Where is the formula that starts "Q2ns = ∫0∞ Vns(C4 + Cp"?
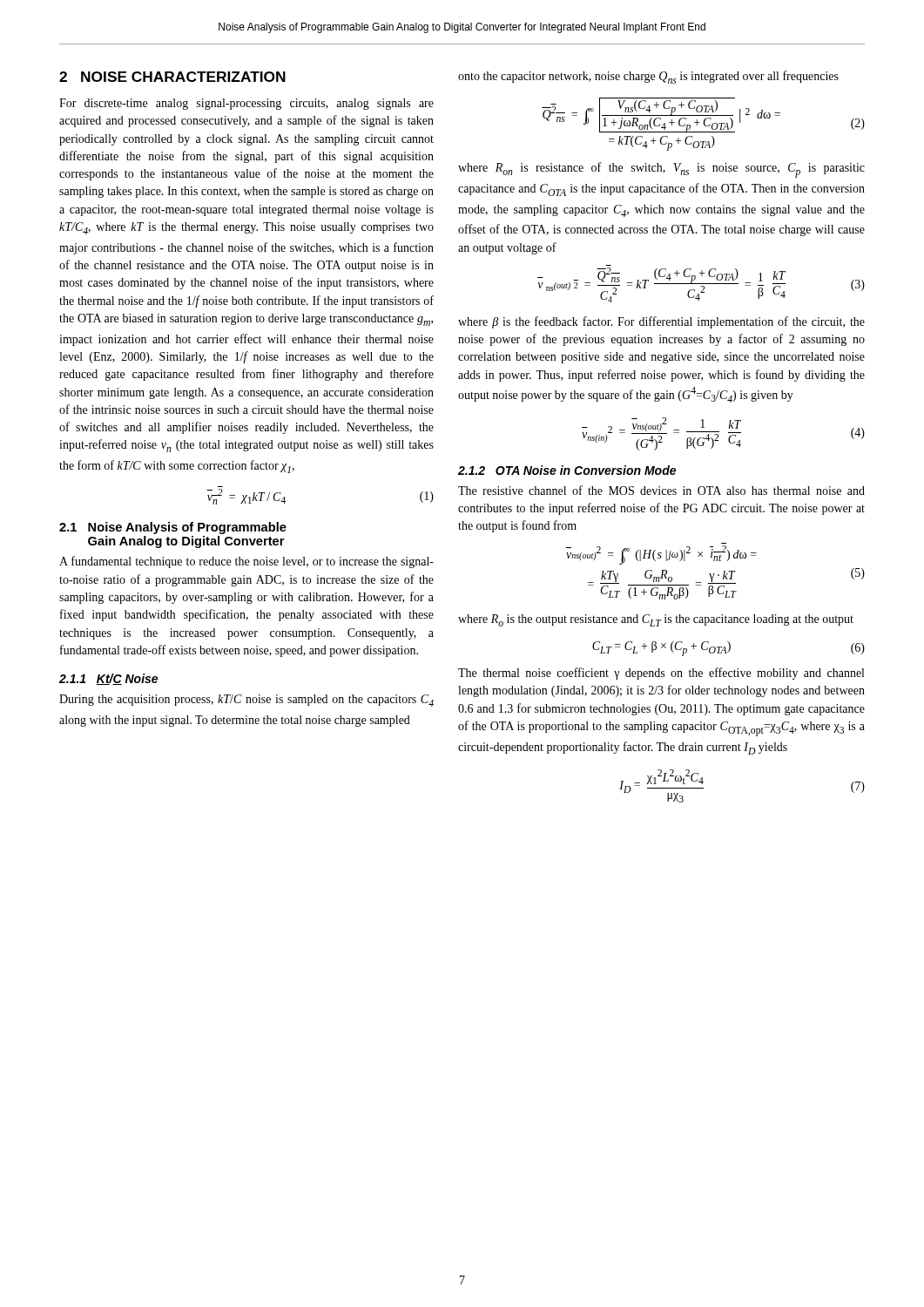This screenshot has height=1307, width=924. point(661,124)
